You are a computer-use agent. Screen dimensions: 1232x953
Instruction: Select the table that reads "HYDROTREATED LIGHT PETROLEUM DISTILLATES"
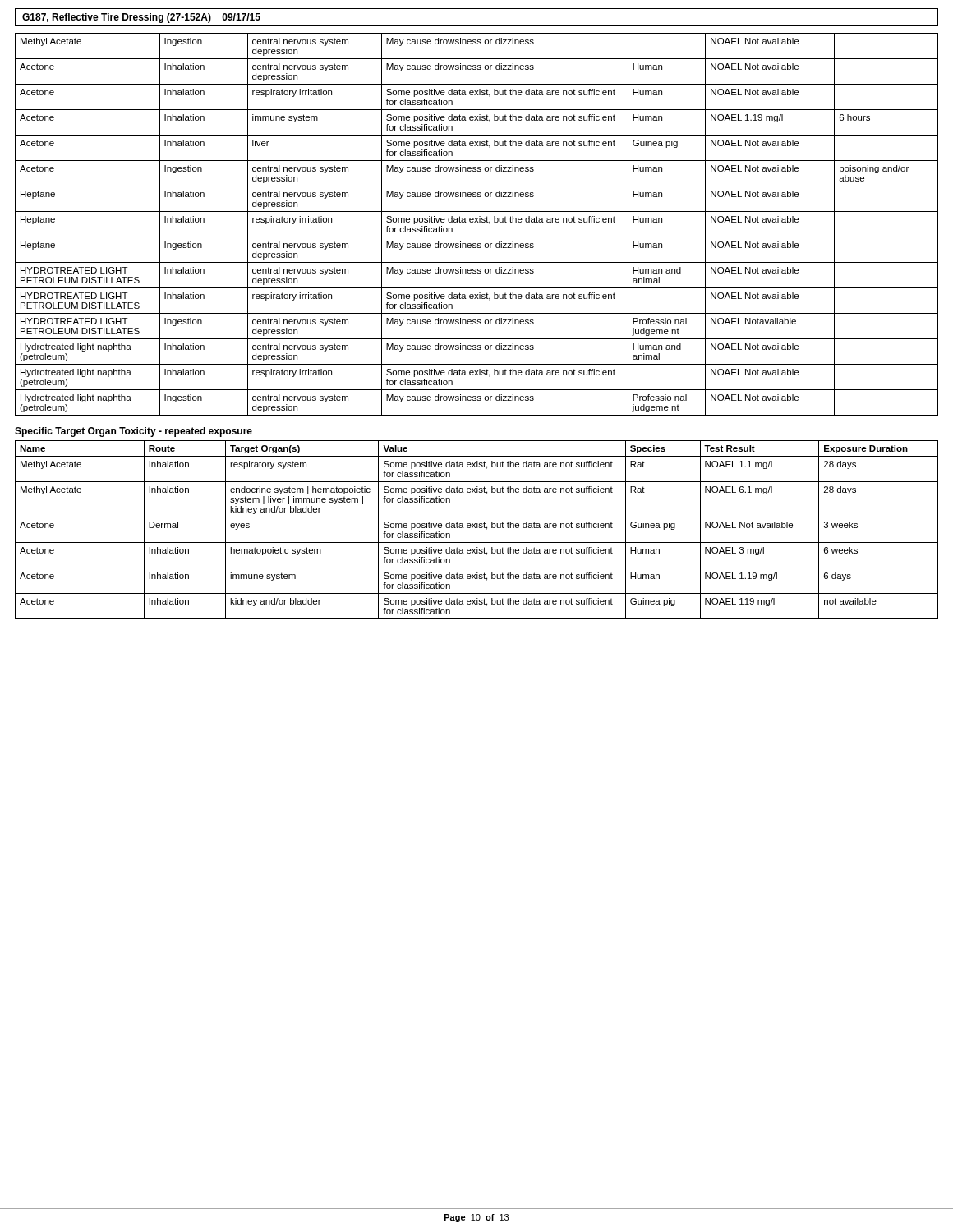(476, 224)
